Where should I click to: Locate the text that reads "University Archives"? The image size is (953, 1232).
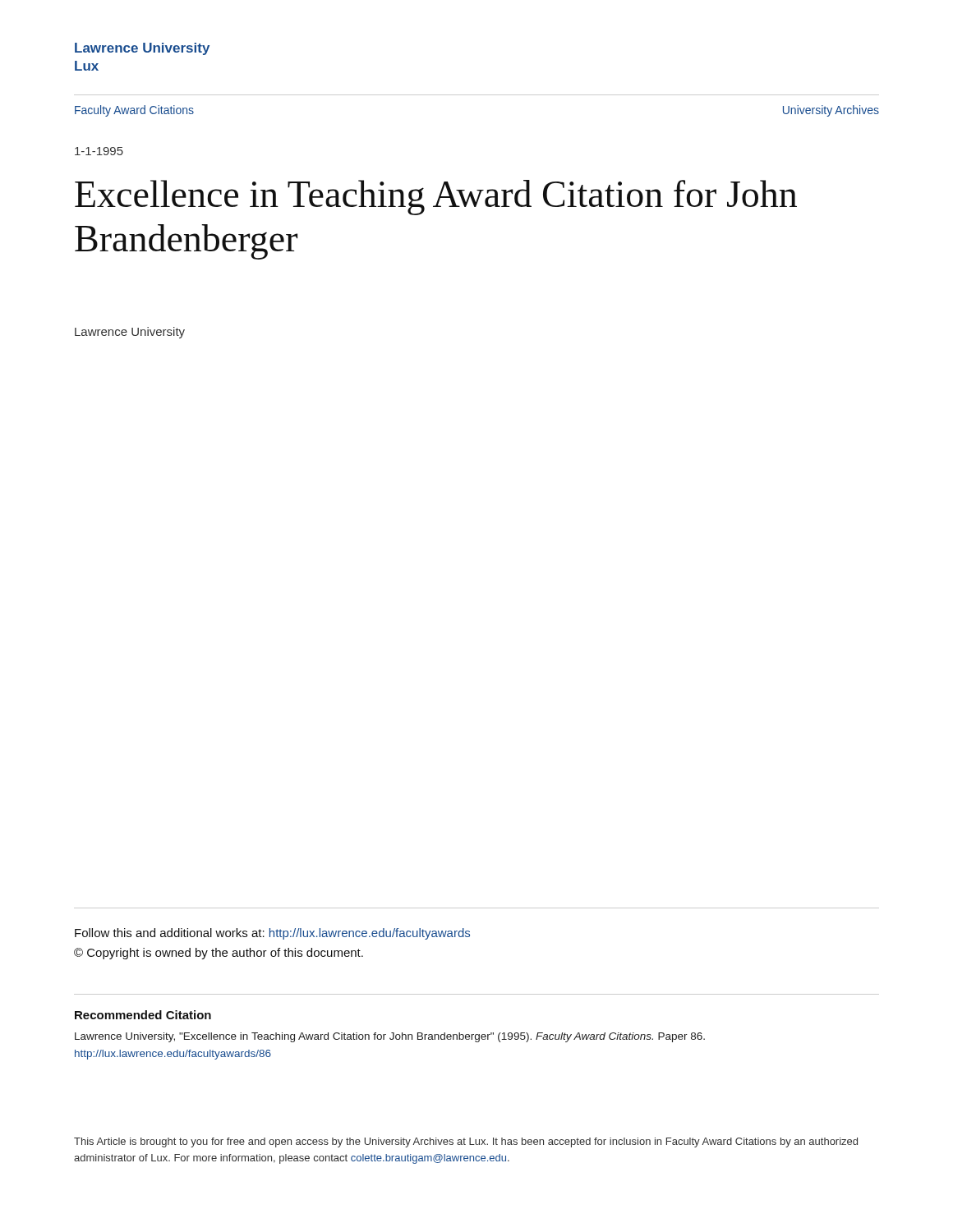pyautogui.click(x=830, y=110)
